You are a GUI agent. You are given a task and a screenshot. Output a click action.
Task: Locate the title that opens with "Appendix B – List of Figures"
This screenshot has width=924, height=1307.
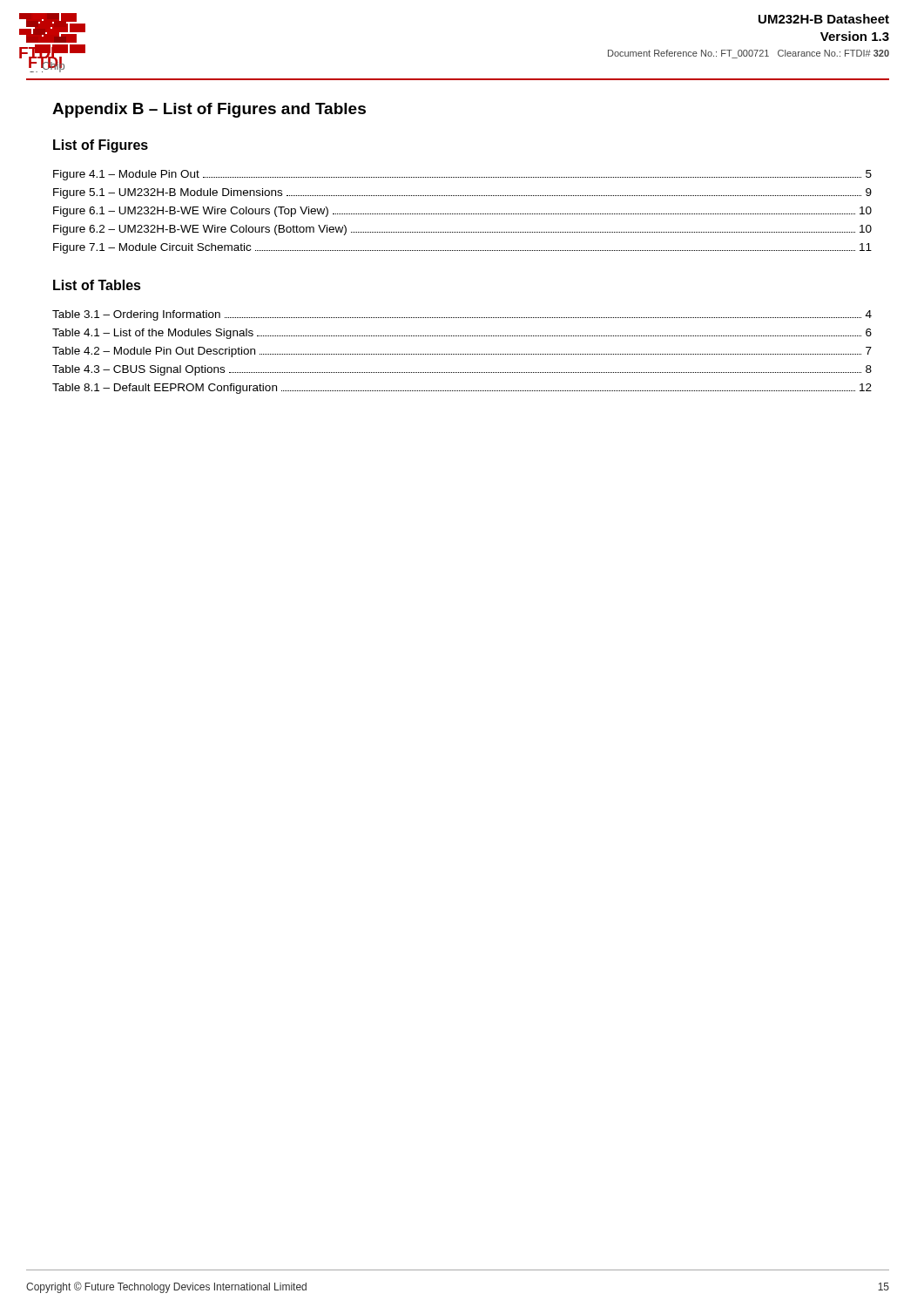(209, 108)
